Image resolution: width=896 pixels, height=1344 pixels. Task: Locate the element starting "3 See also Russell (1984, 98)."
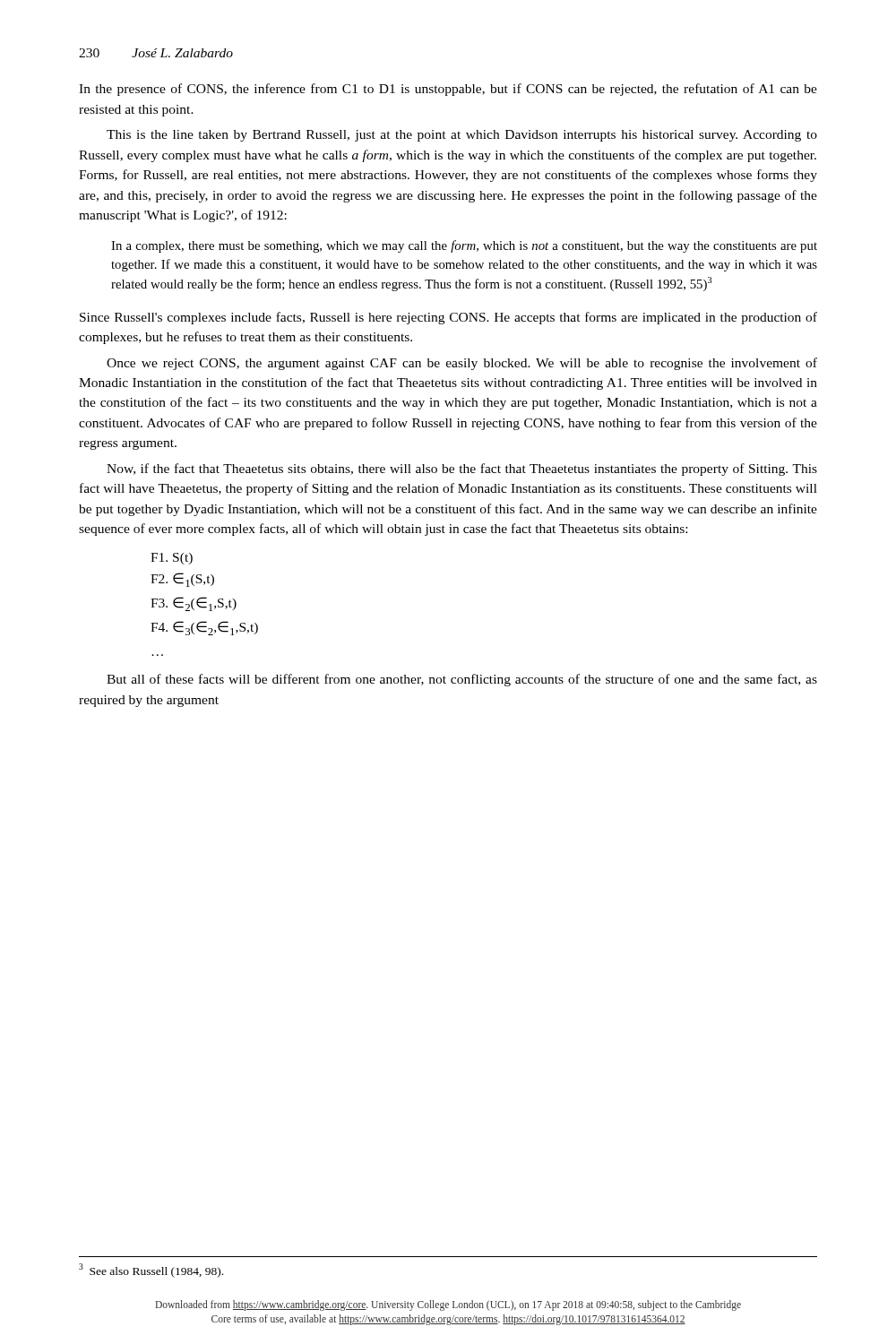point(152,1270)
